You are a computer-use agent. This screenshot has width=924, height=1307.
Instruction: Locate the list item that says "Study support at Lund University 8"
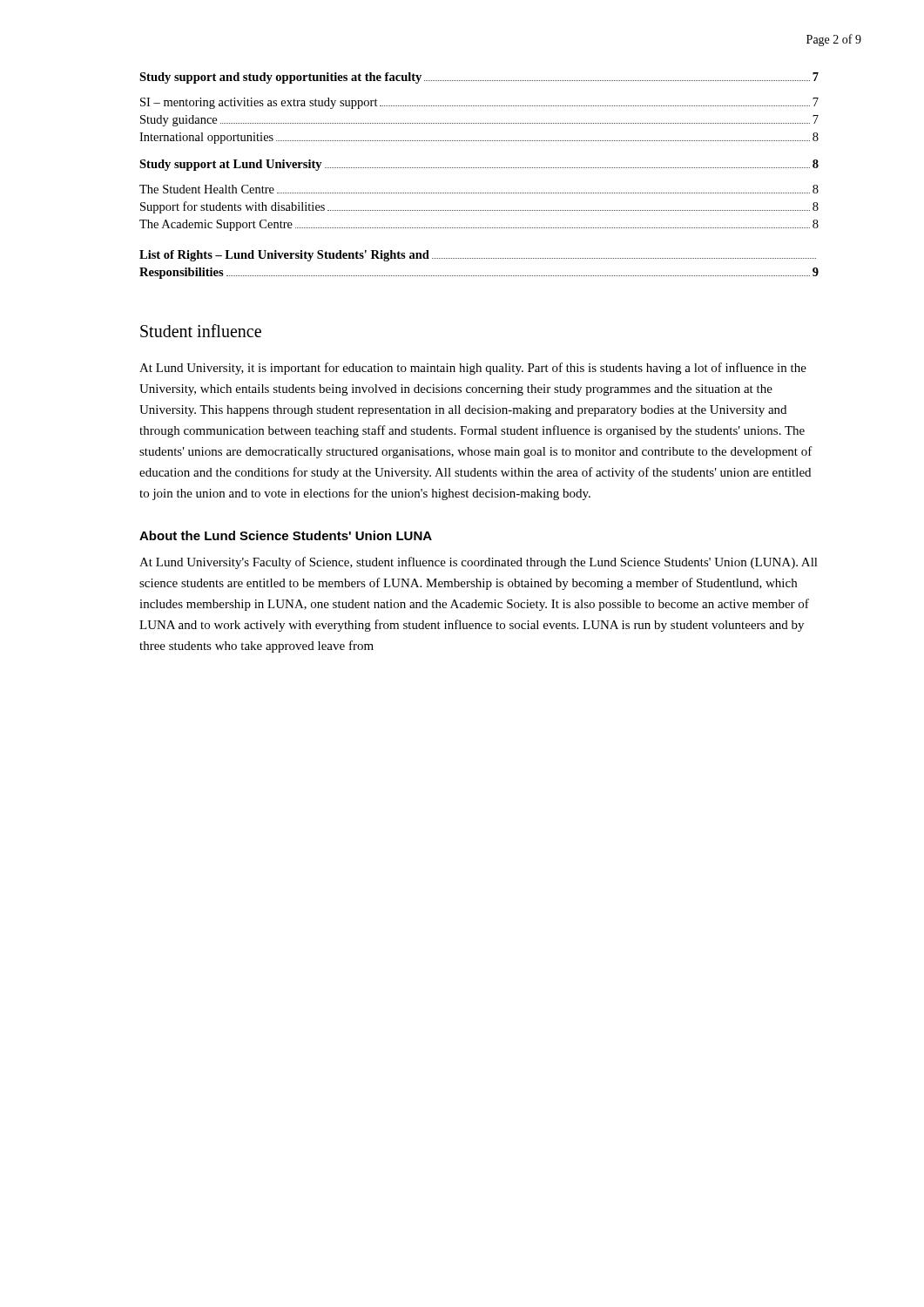click(x=479, y=164)
